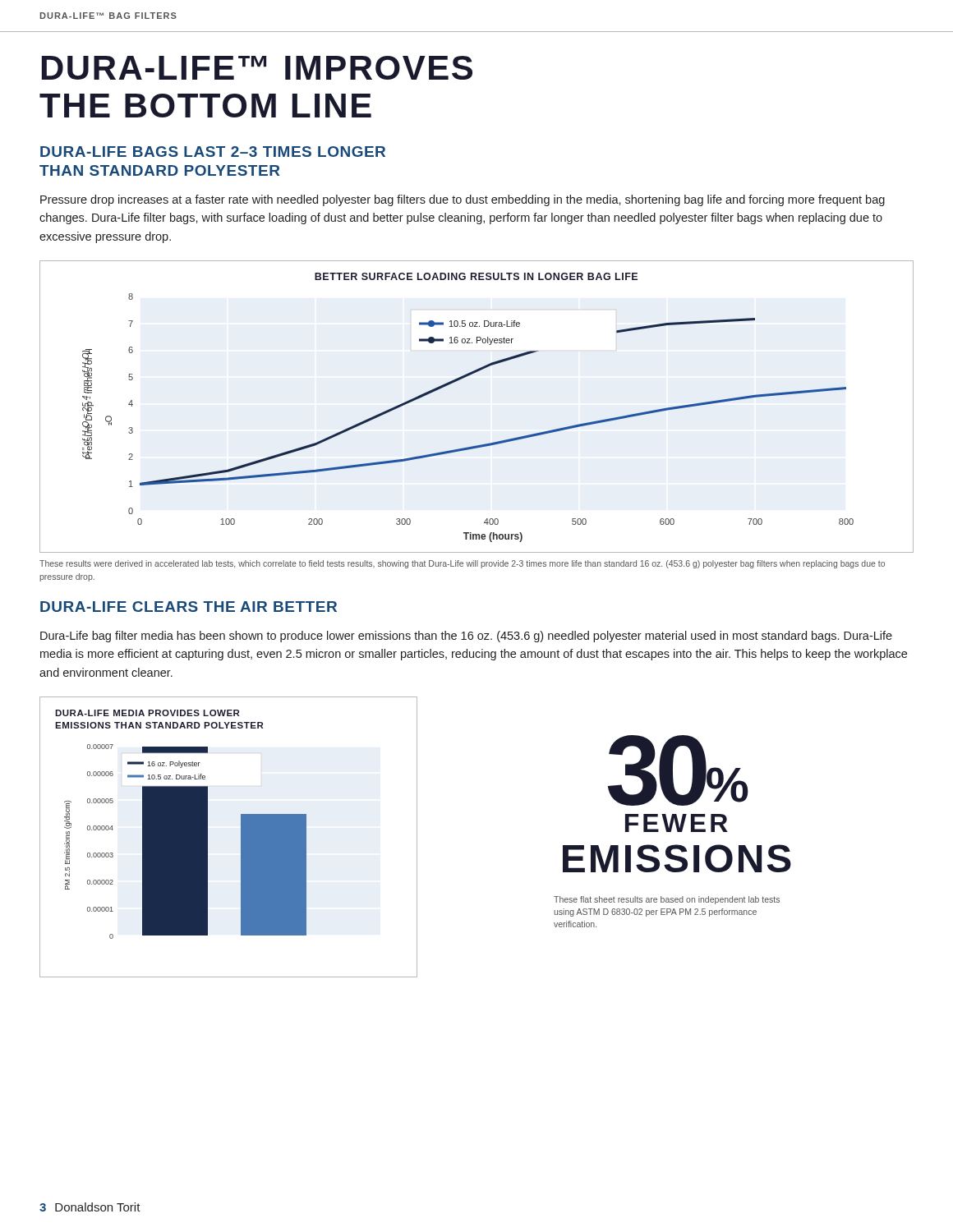Find the infographic

tap(677, 814)
